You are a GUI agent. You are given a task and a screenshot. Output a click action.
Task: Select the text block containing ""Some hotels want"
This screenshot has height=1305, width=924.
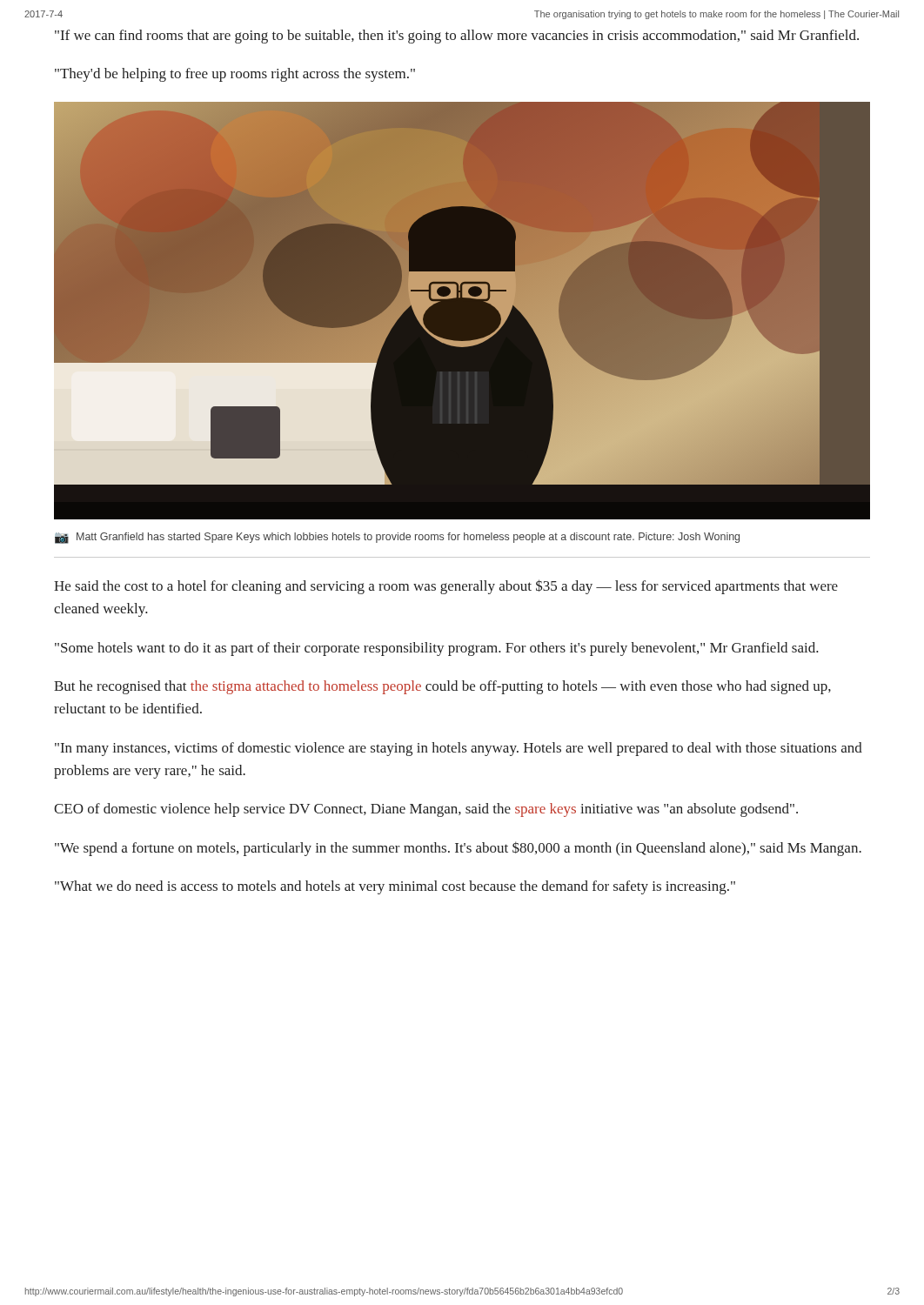(x=437, y=647)
